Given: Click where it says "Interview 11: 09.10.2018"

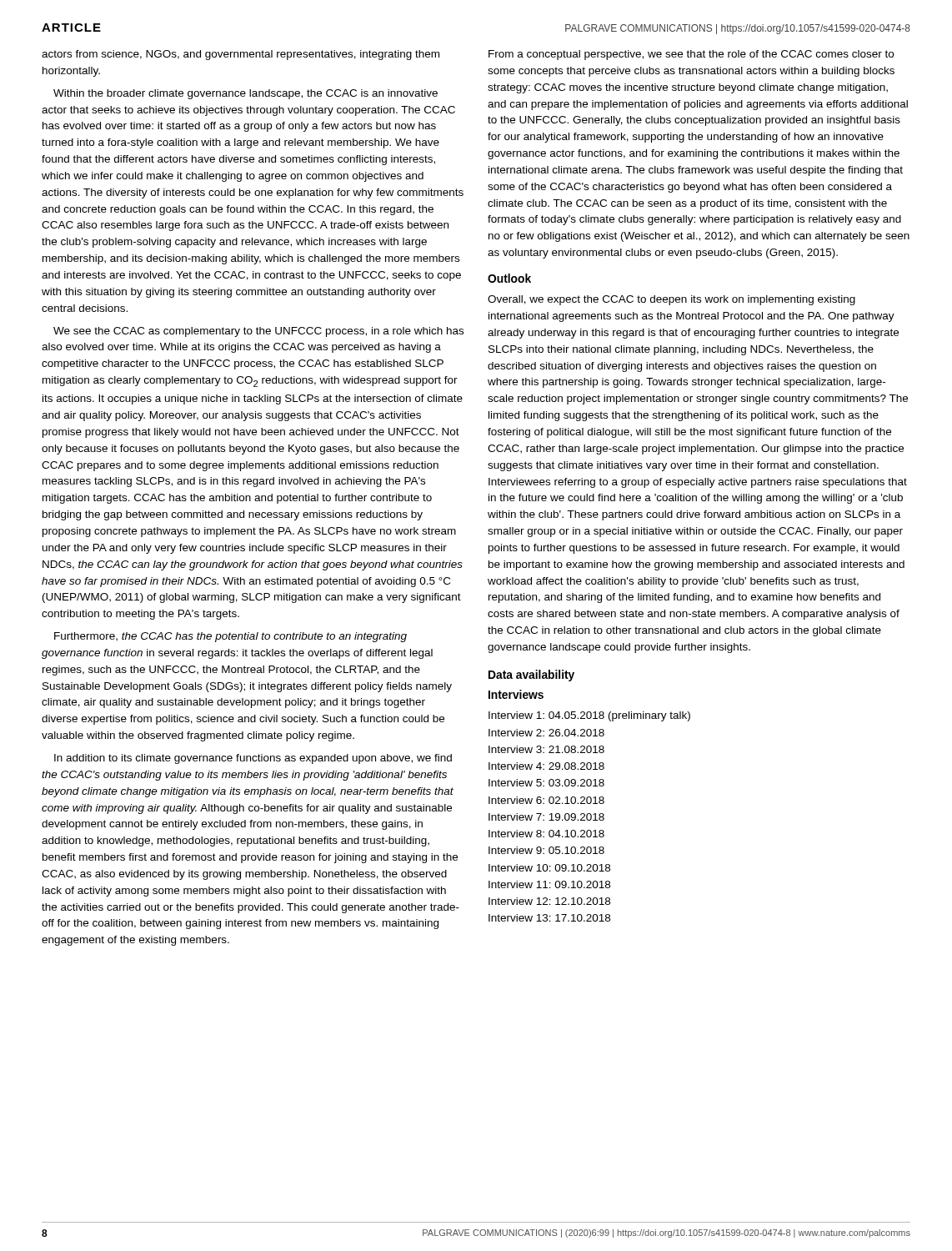Looking at the screenshot, I should pyautogui.click(x=549, y=884).
